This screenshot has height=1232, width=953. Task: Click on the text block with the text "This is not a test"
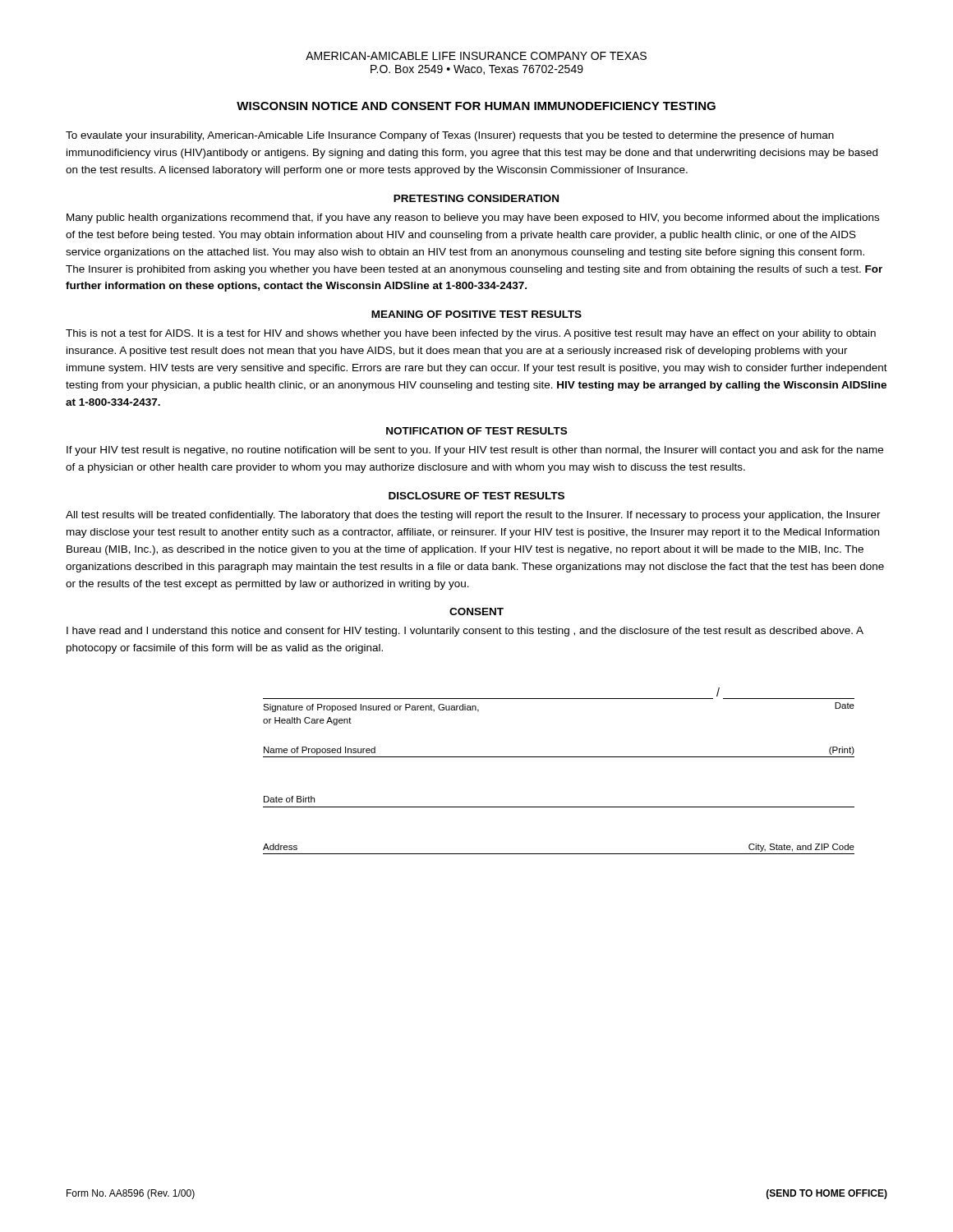click(476, 368)
